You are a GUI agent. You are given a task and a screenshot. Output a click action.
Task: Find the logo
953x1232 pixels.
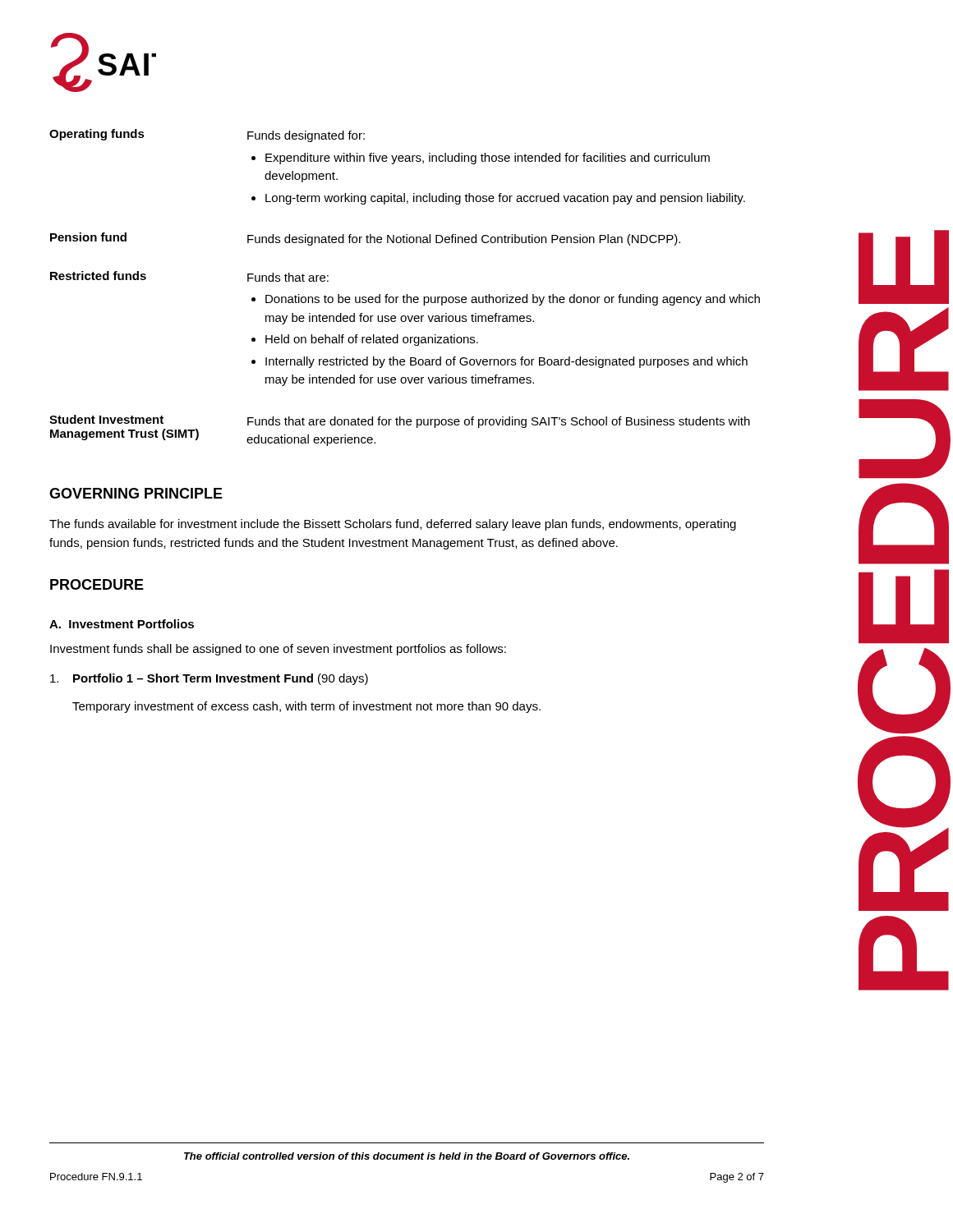click(407, 62)
